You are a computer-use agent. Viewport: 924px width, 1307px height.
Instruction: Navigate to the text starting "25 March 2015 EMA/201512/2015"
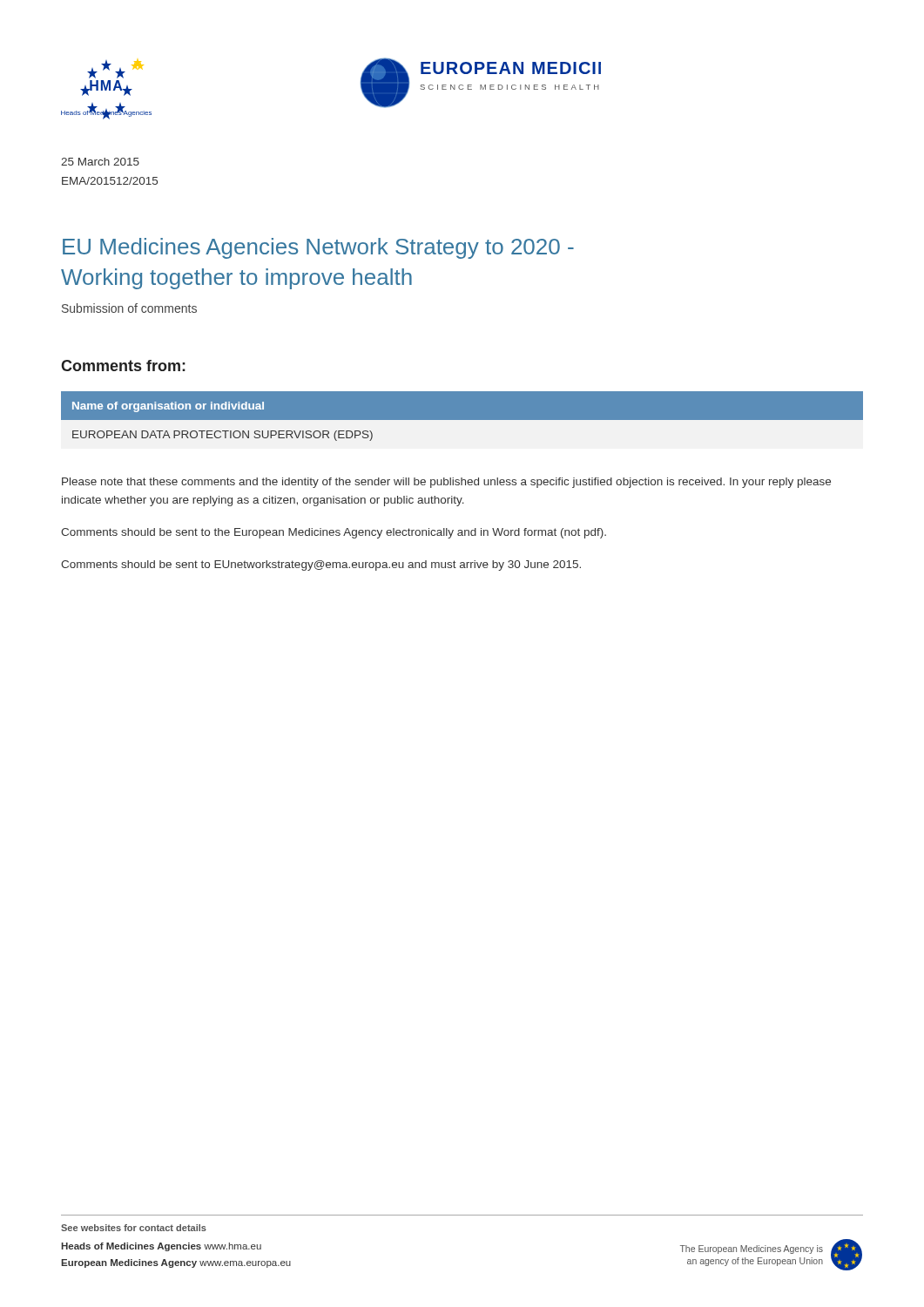tap(110, 171)
